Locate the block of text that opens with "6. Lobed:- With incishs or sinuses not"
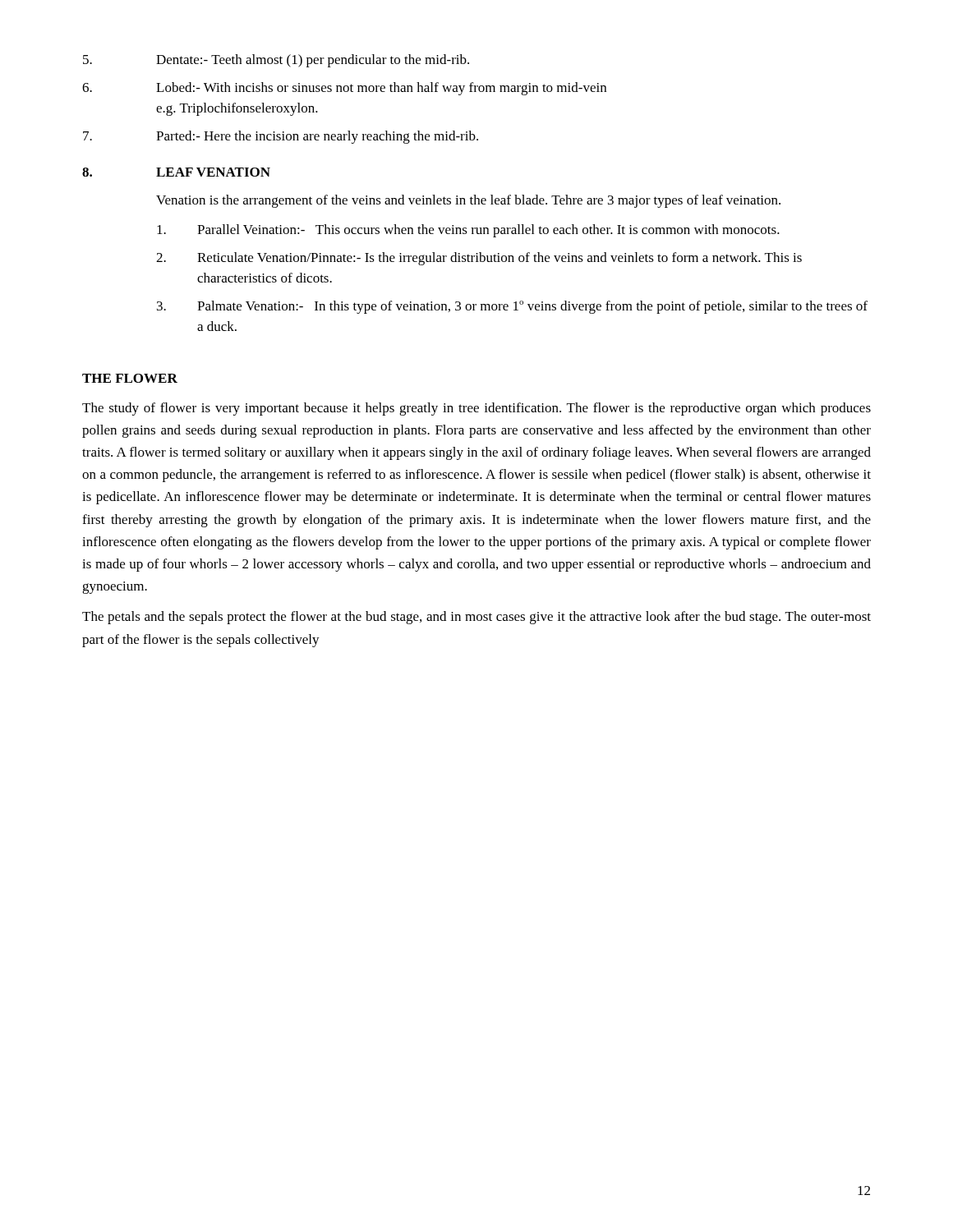 point(476,98)
